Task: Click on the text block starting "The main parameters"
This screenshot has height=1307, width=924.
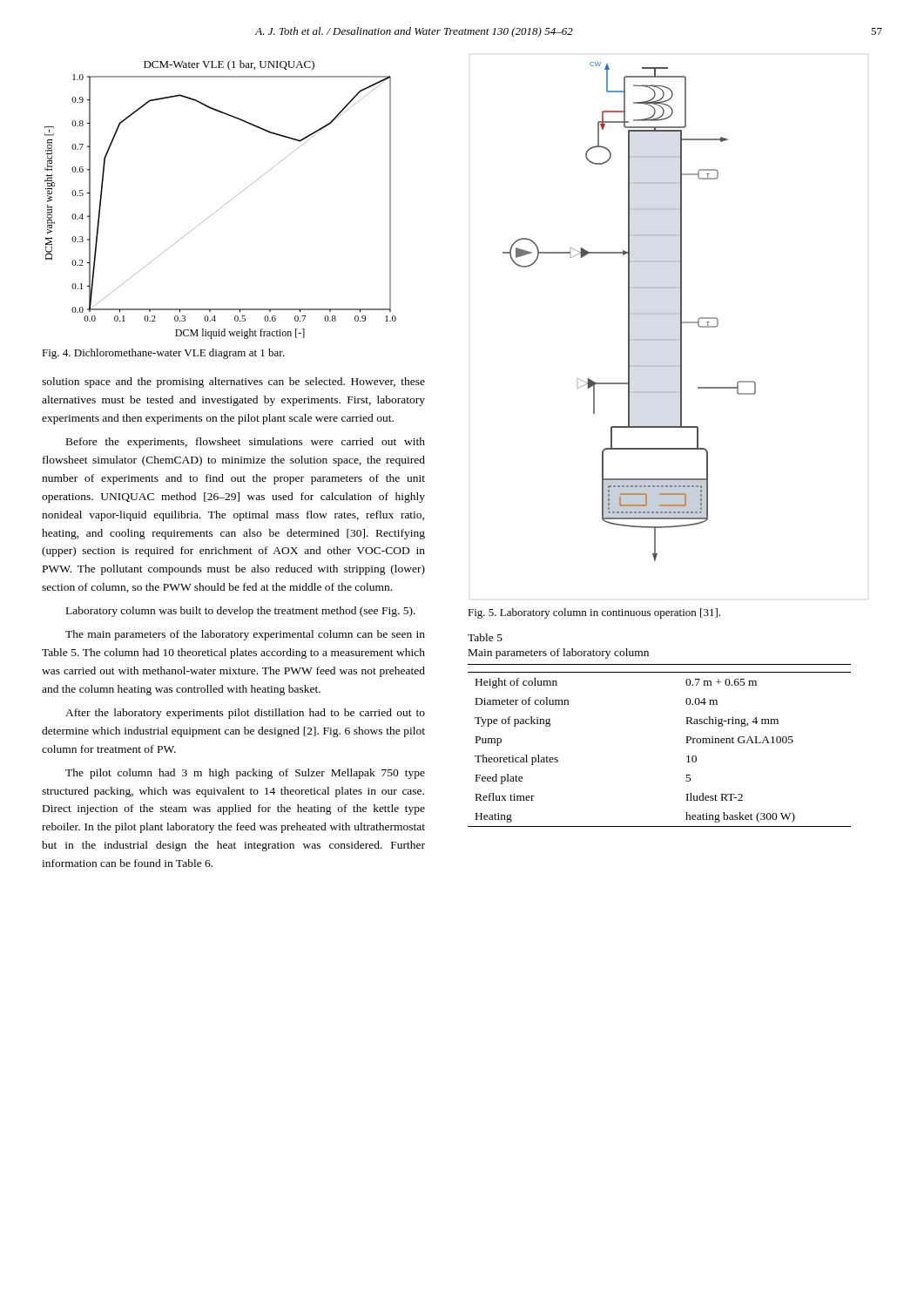Action: [233, 662]
